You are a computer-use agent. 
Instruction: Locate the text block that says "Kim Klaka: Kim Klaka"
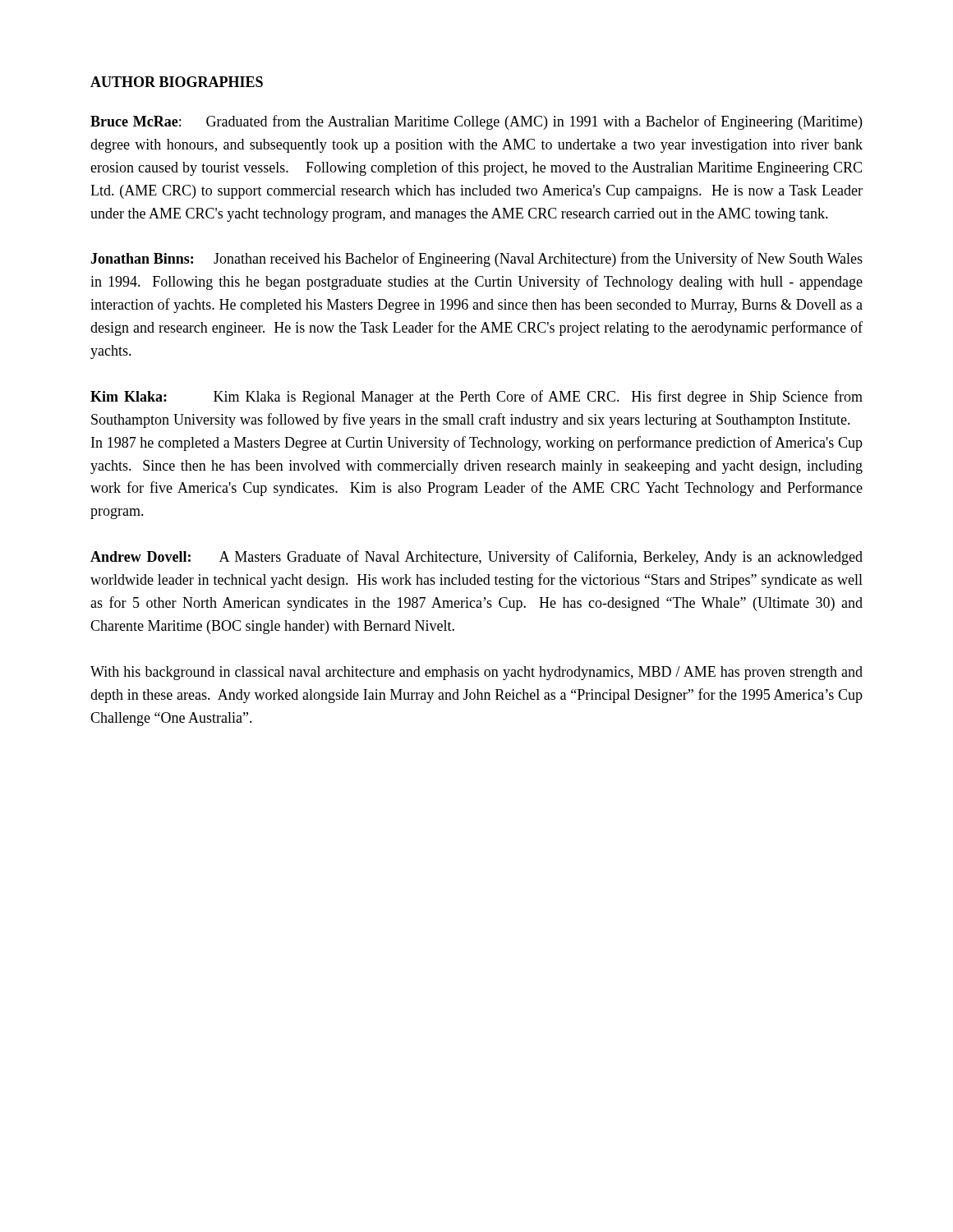point(476,454)
